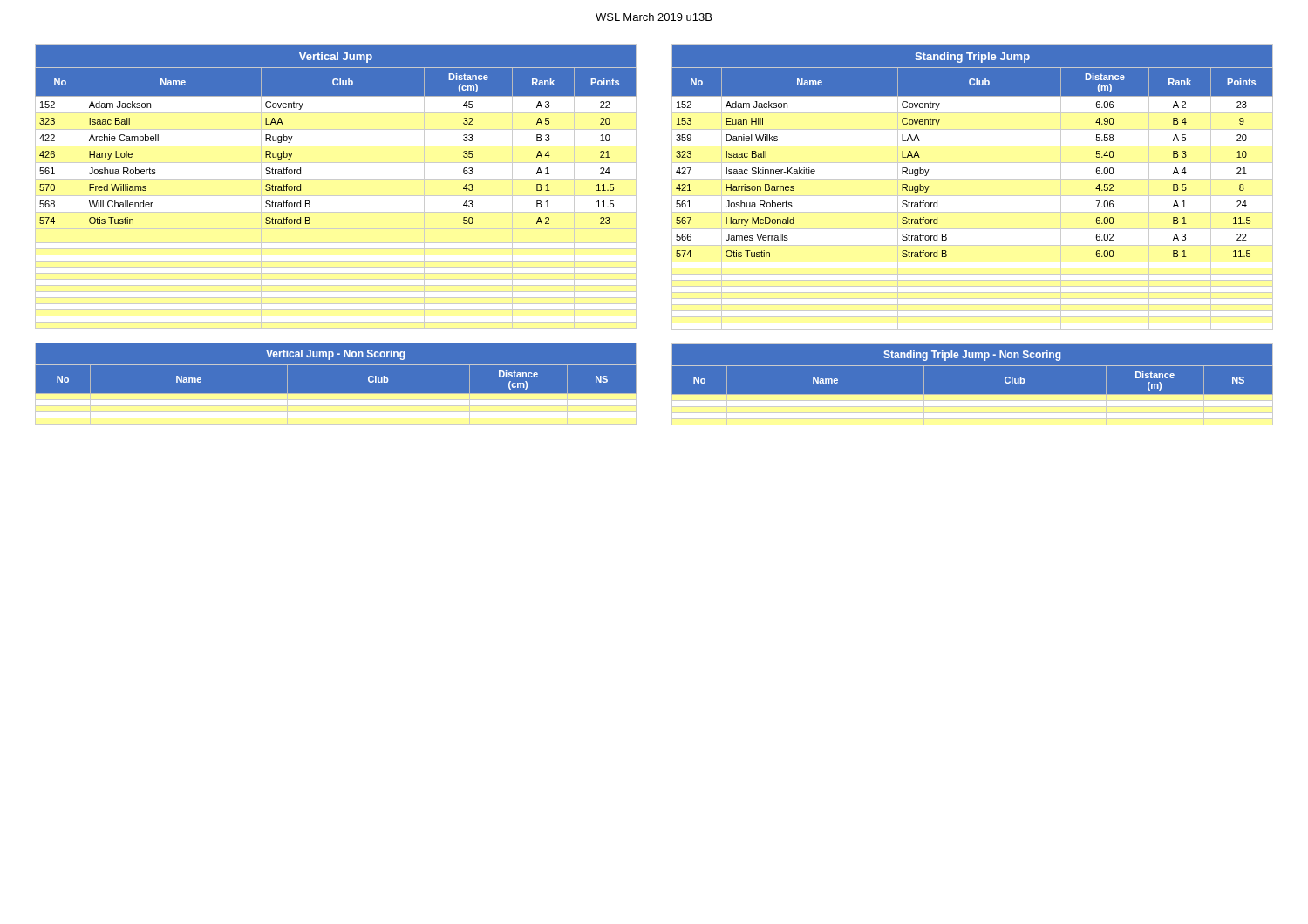1308x924 pixels.
Task: Locate the table with the text "Vertical Jump - Non"
Action: tap(336, 384)
